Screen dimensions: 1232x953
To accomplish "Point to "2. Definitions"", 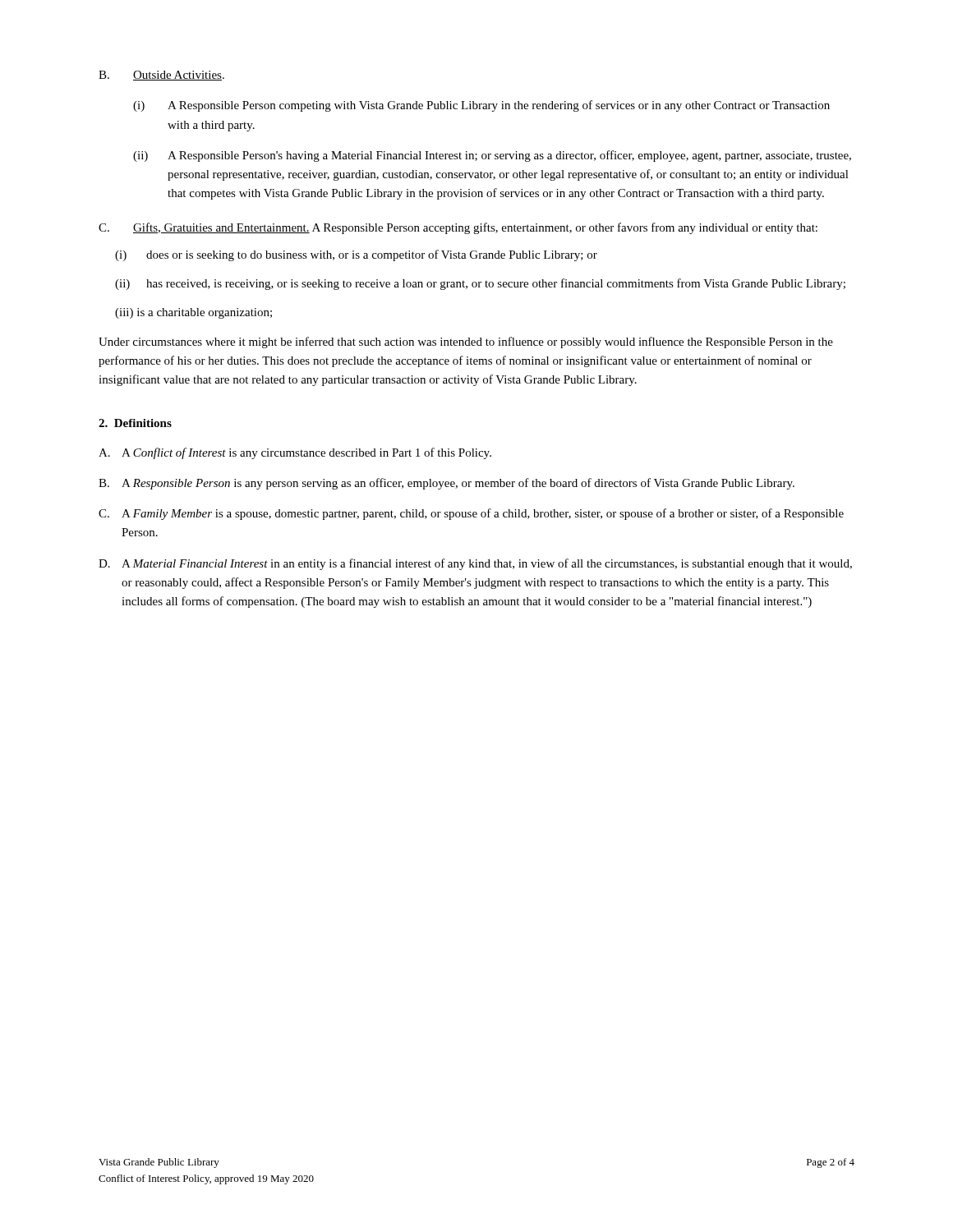I will coord(135,423).
